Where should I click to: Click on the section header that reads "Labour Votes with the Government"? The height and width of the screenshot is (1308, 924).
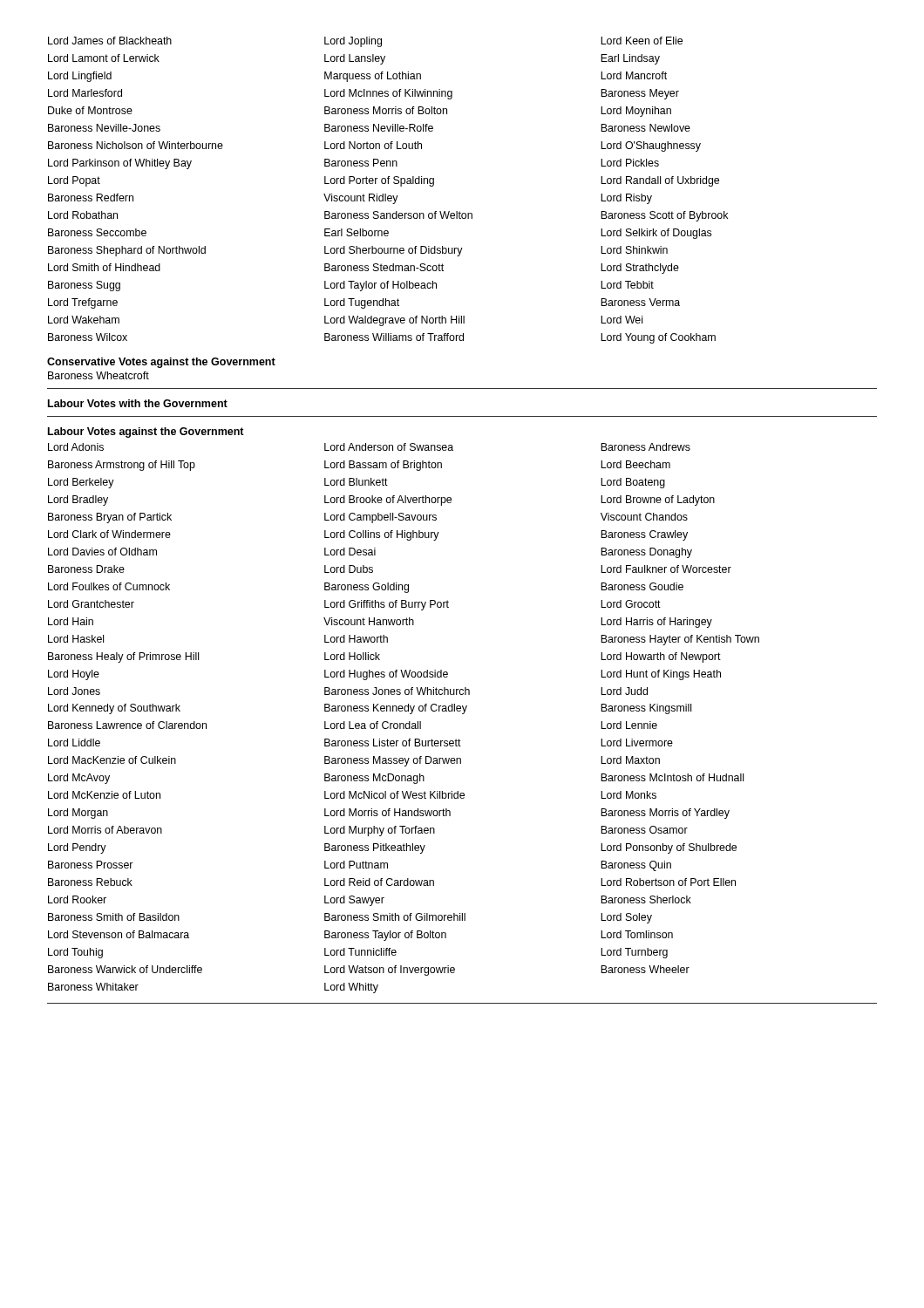click(138, 403)
